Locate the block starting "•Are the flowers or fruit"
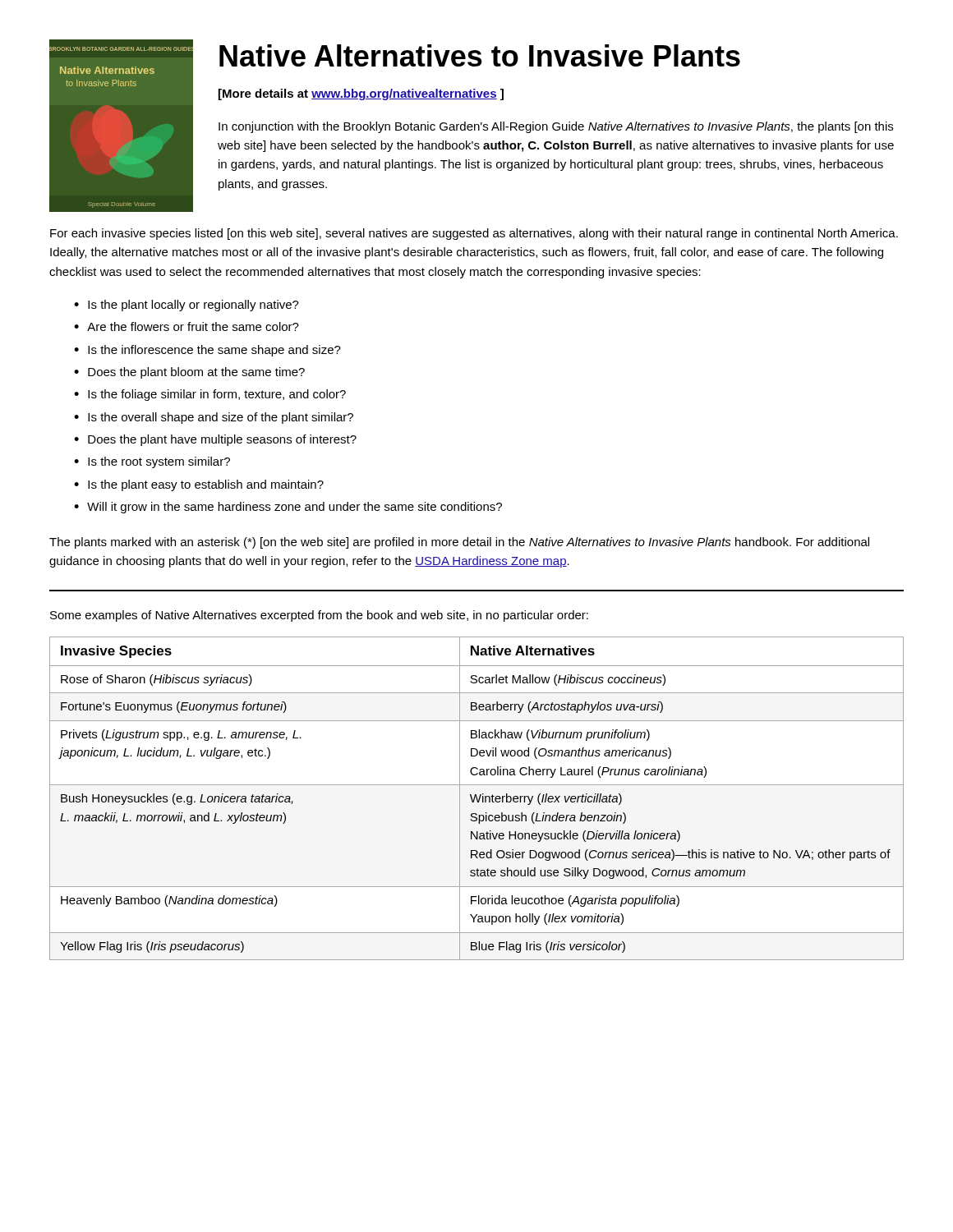Viewport: 953px width, 1232px height. [x=186, y=328]
